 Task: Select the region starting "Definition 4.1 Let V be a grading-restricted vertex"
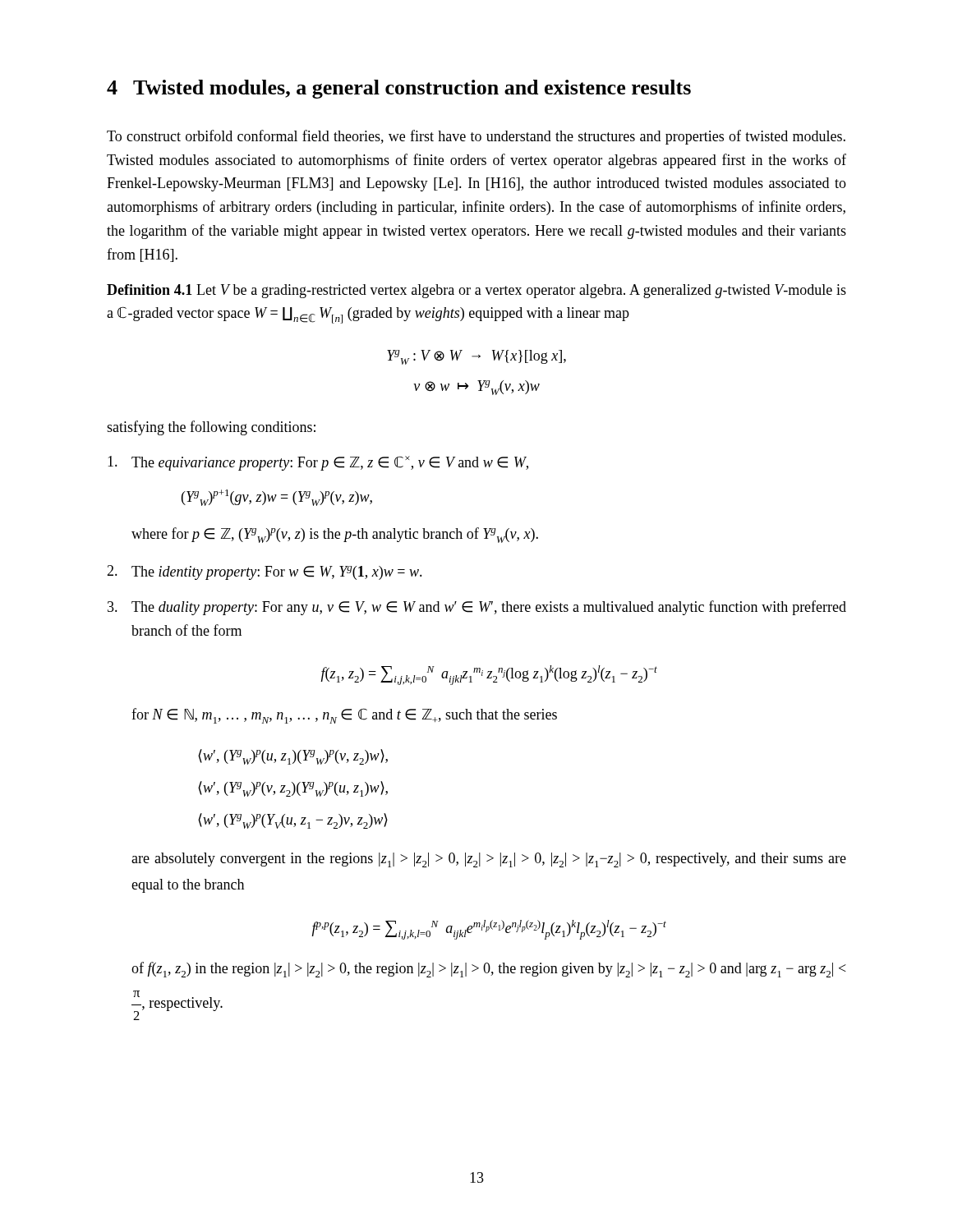(476, 303)
